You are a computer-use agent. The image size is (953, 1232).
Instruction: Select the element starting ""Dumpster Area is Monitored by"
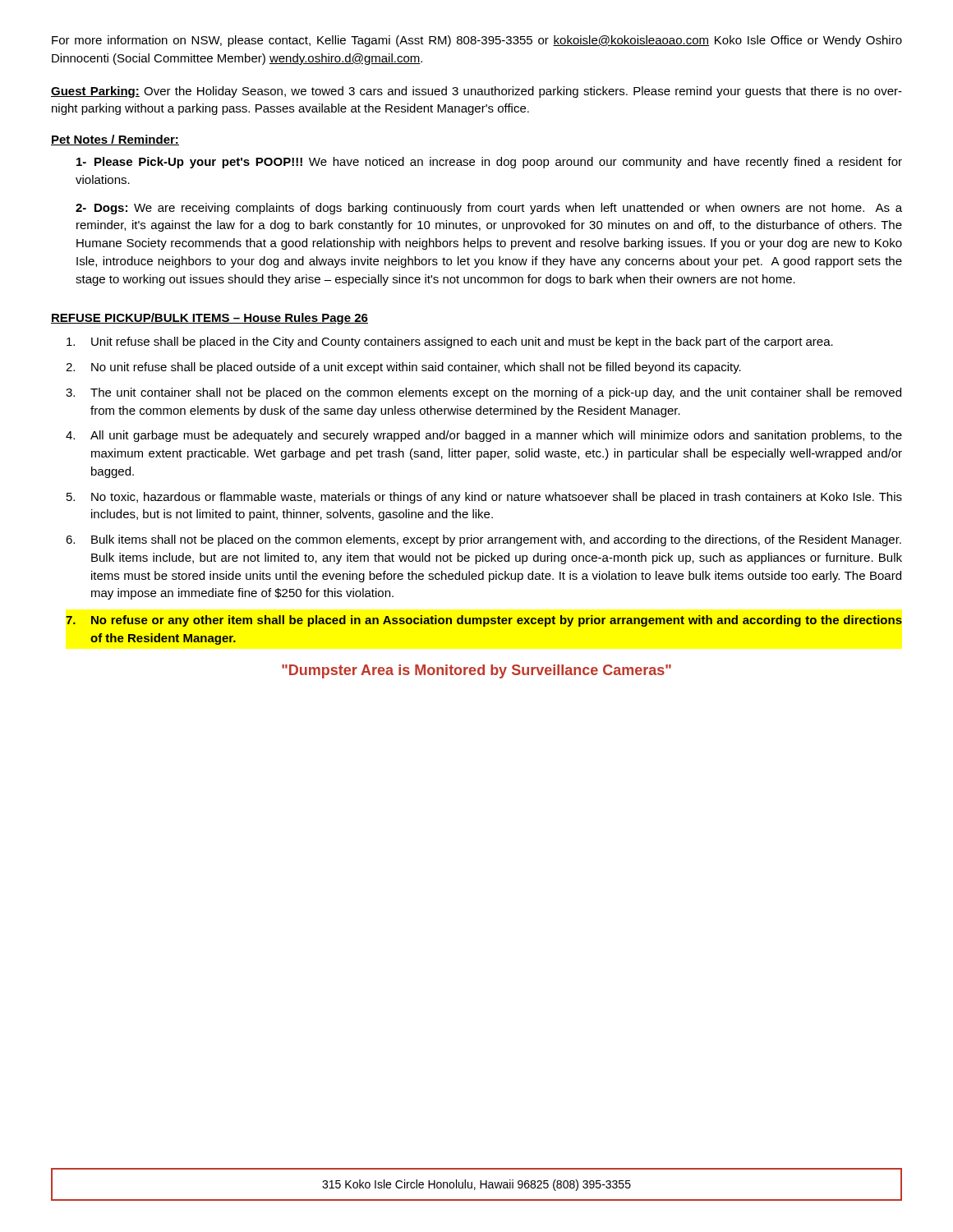(x=476, y=670)
